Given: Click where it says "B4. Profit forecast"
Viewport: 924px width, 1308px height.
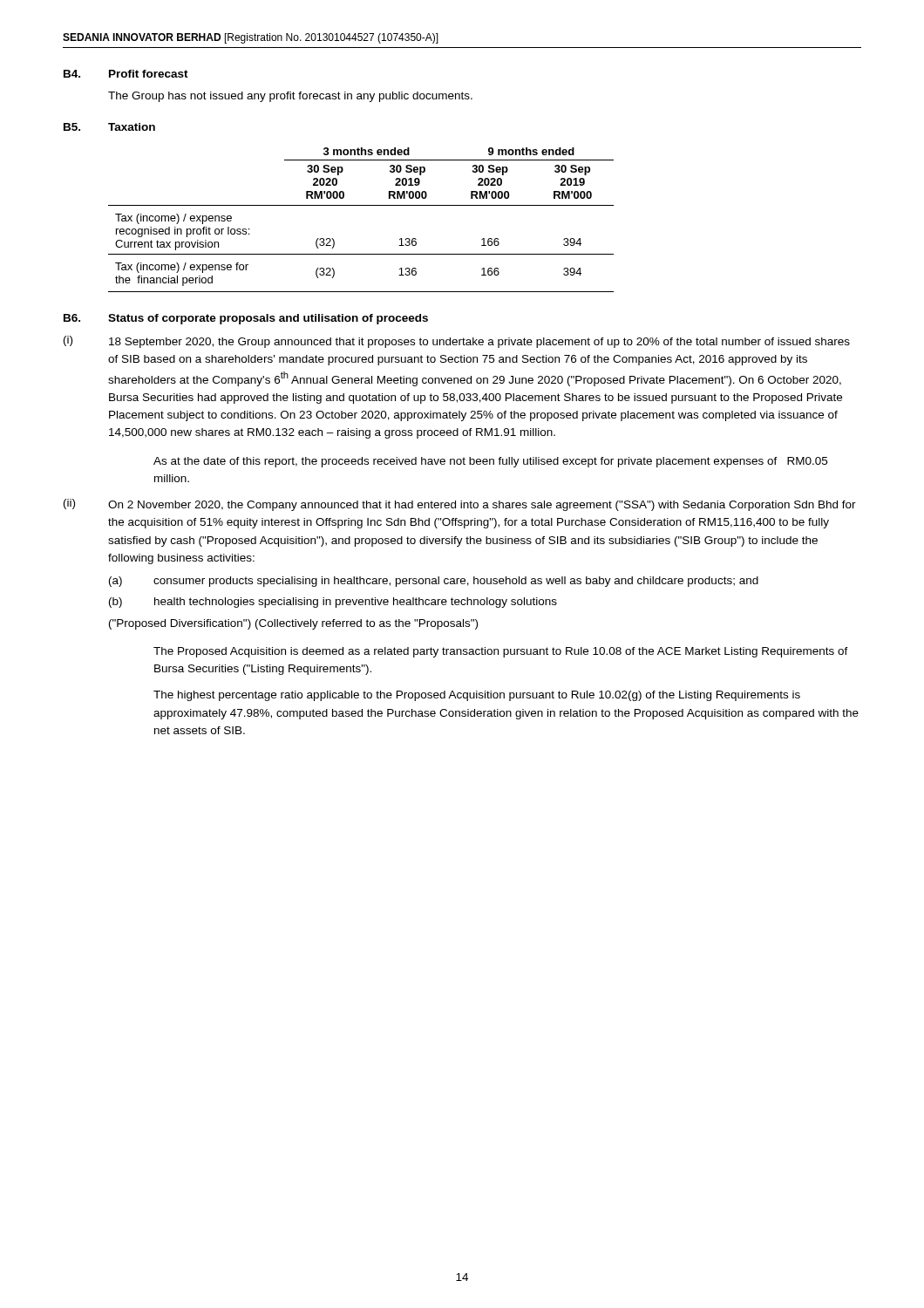Looking at the screenshot, I should click(125, 74).
